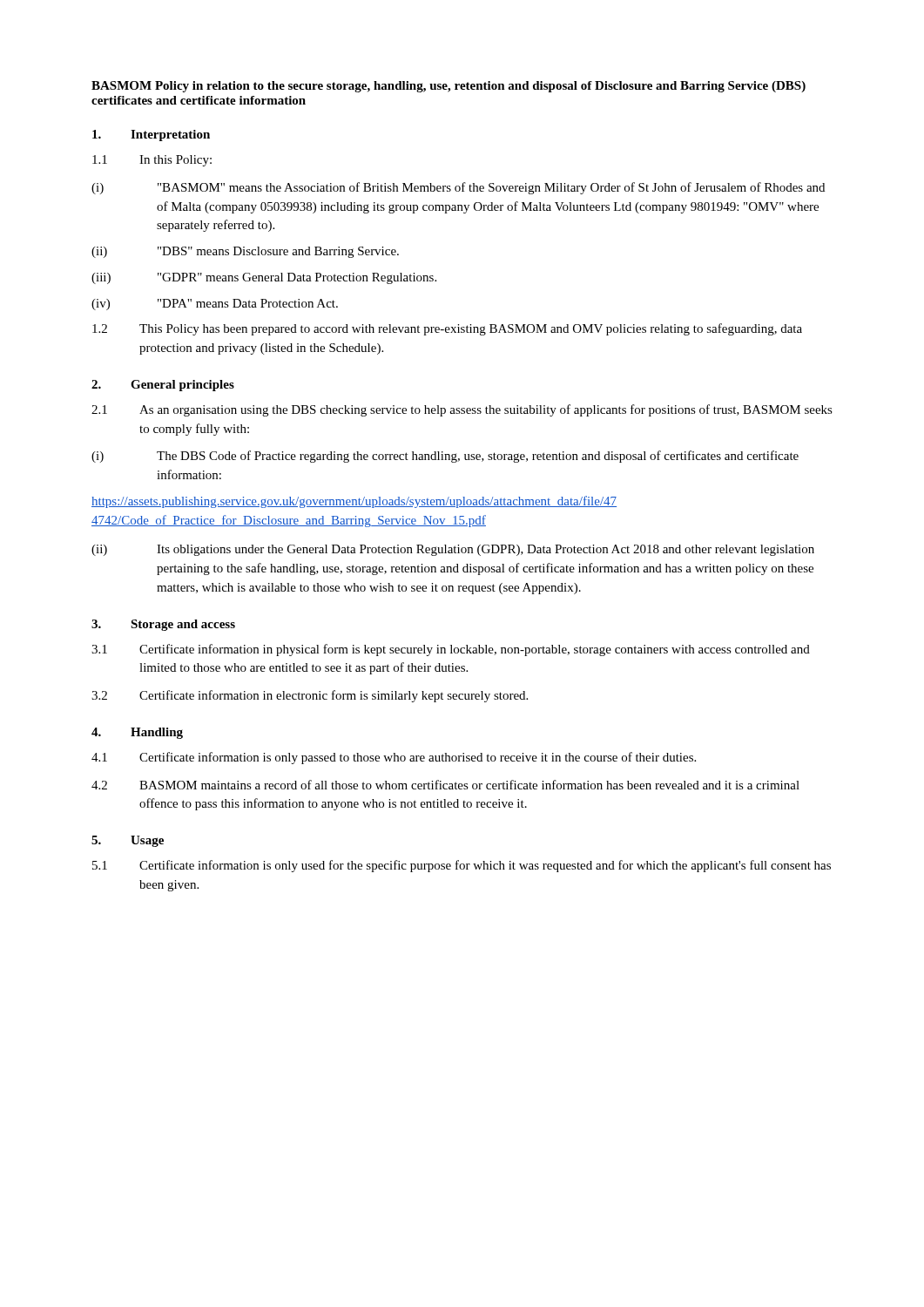This screenshot has width=924, height=1307.
Task: Select the text block with the text "1 As an organisation"
Action: [462, 420]
